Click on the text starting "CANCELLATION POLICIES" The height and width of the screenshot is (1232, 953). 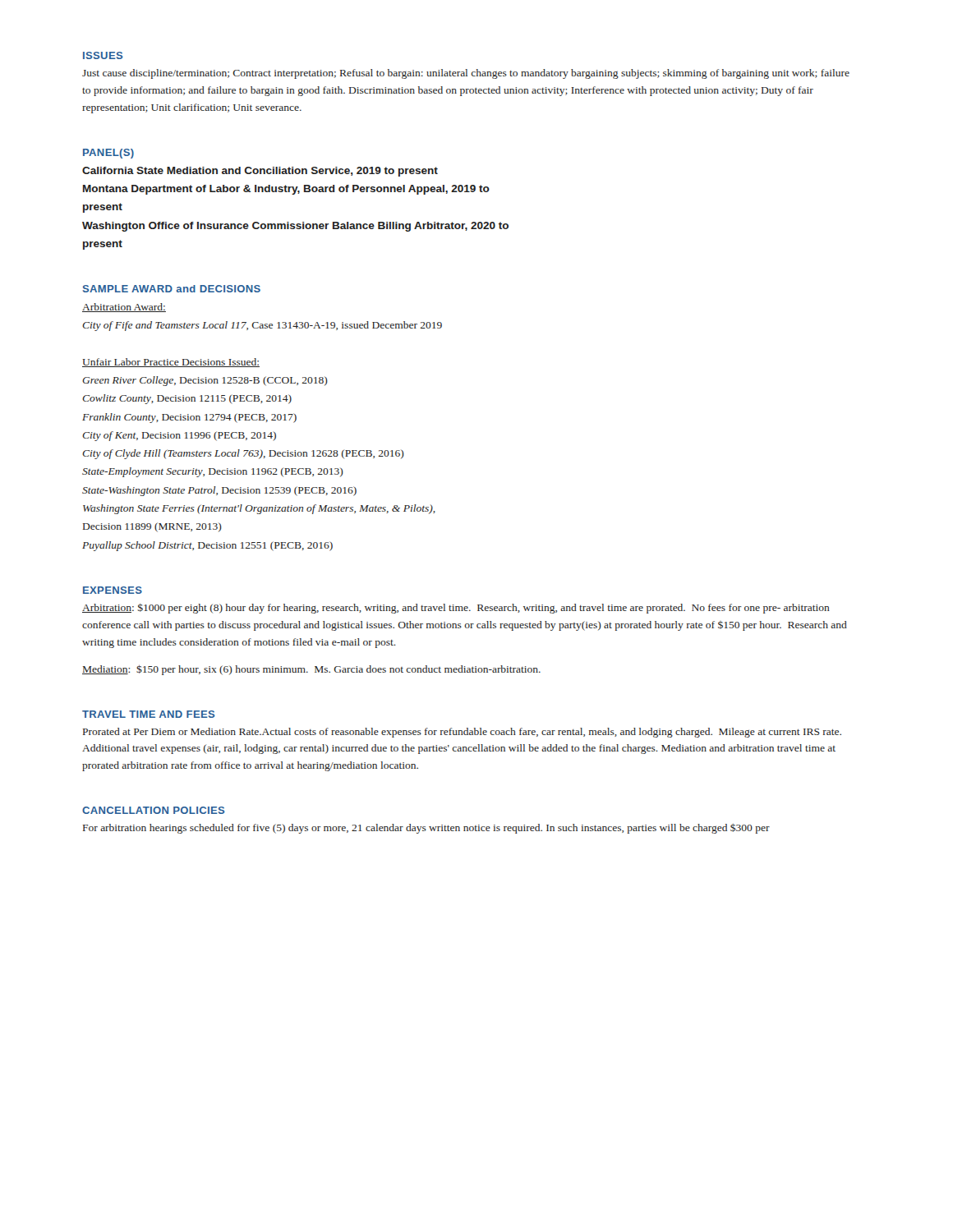click(154, 810)
